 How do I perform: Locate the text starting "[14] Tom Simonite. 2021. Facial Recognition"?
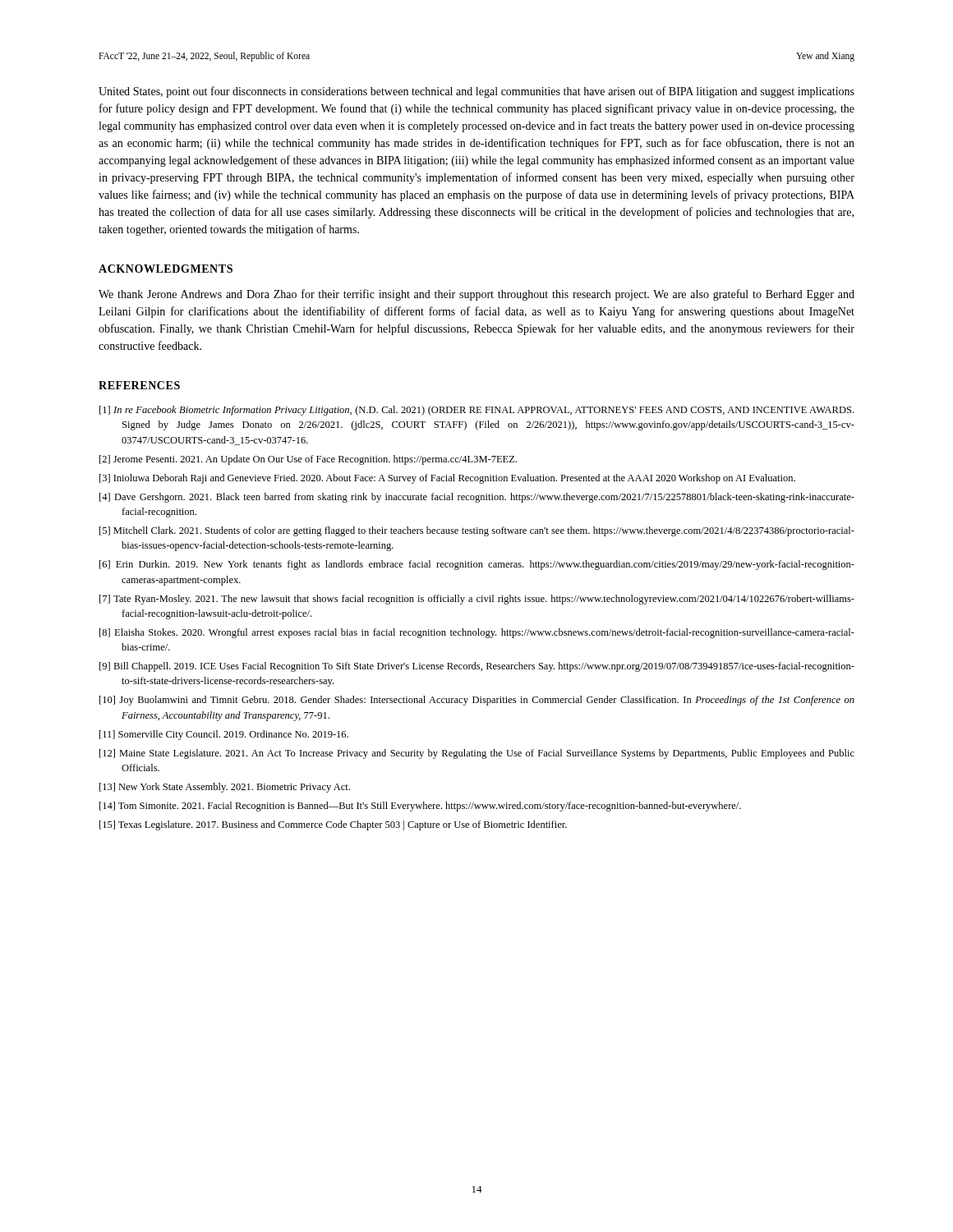point(420,806)
